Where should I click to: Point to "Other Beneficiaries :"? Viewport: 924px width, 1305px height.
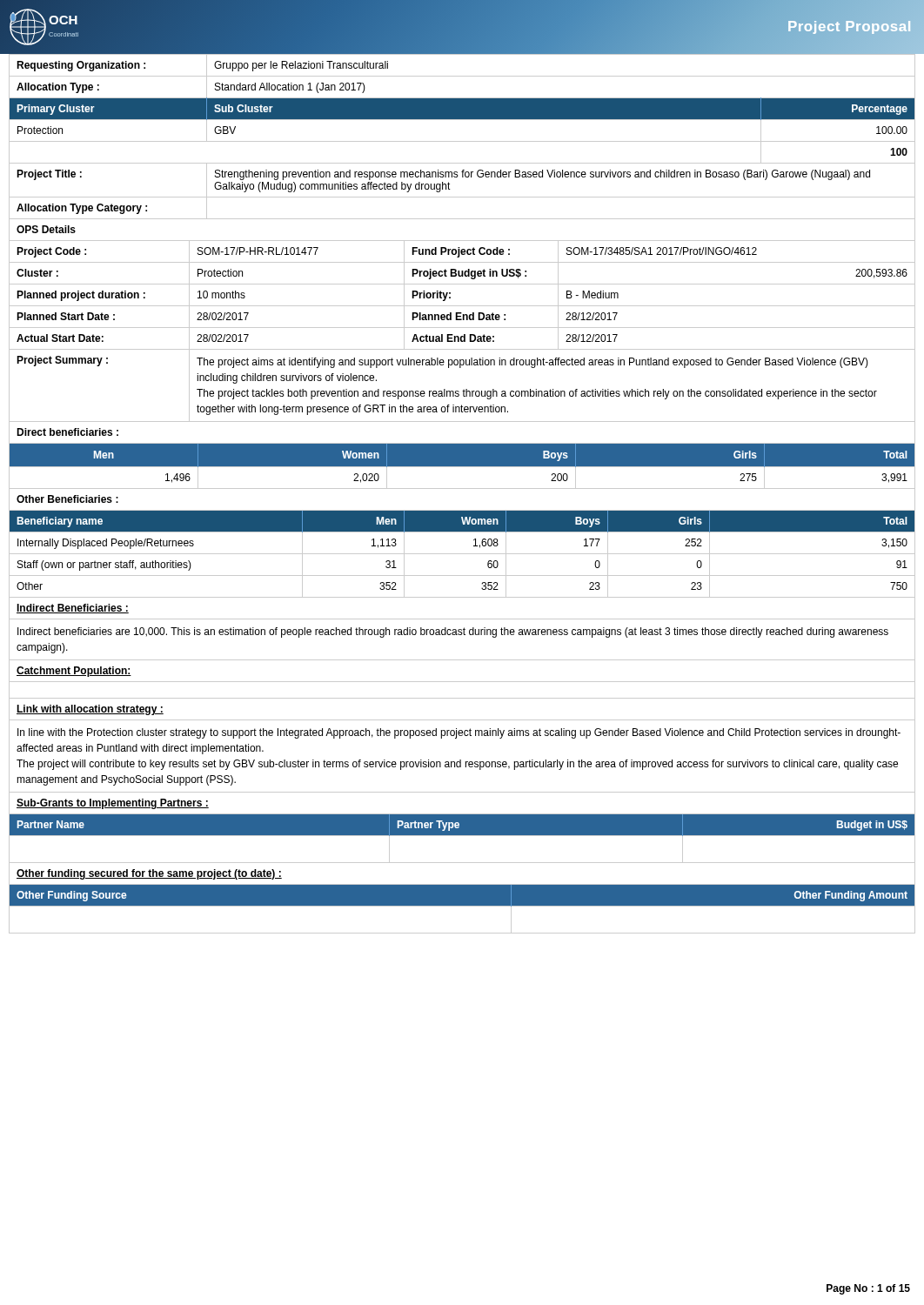pyautogui.click(x=68, y=499)
